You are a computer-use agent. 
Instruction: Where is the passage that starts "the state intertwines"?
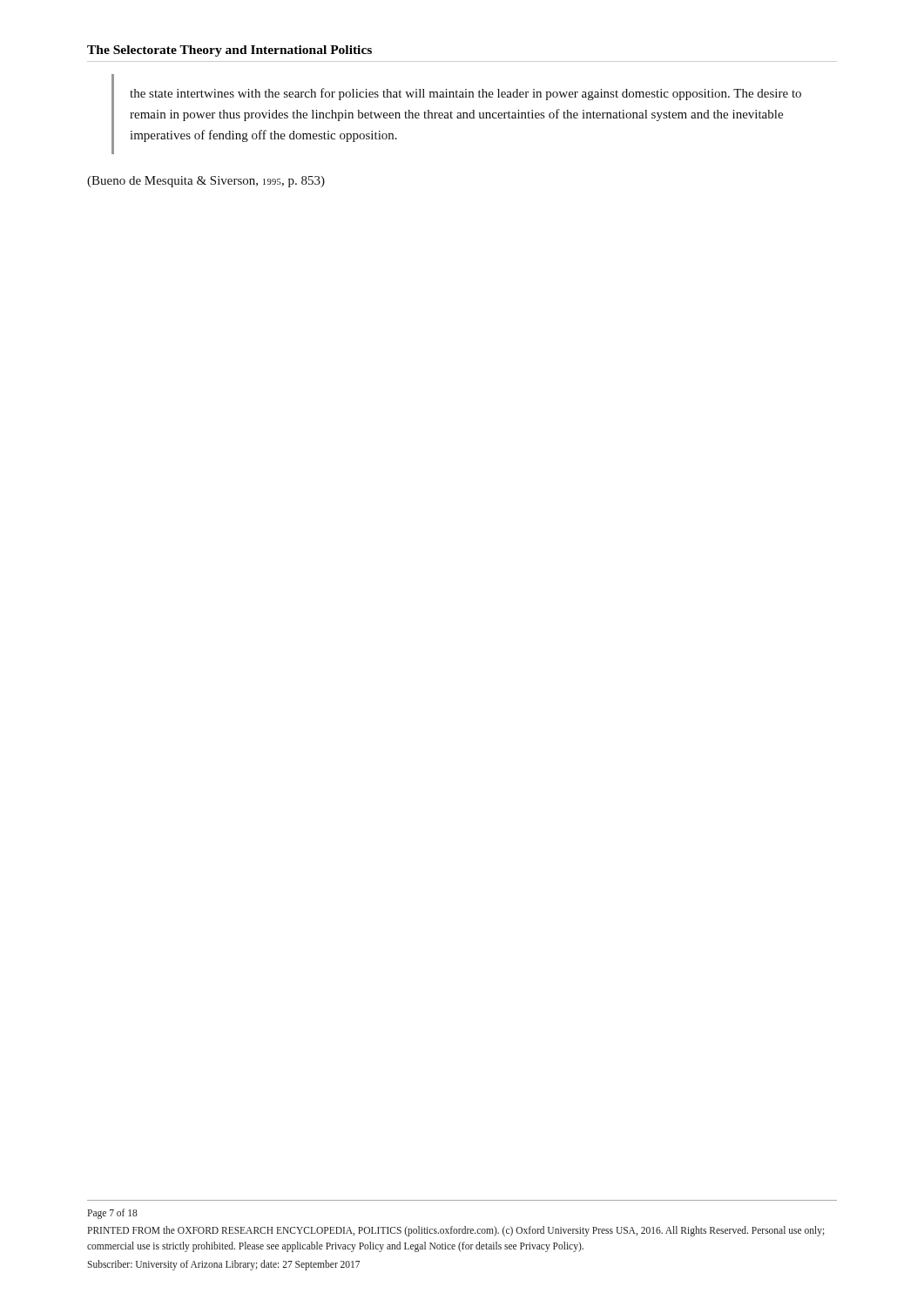pos(466,114)
